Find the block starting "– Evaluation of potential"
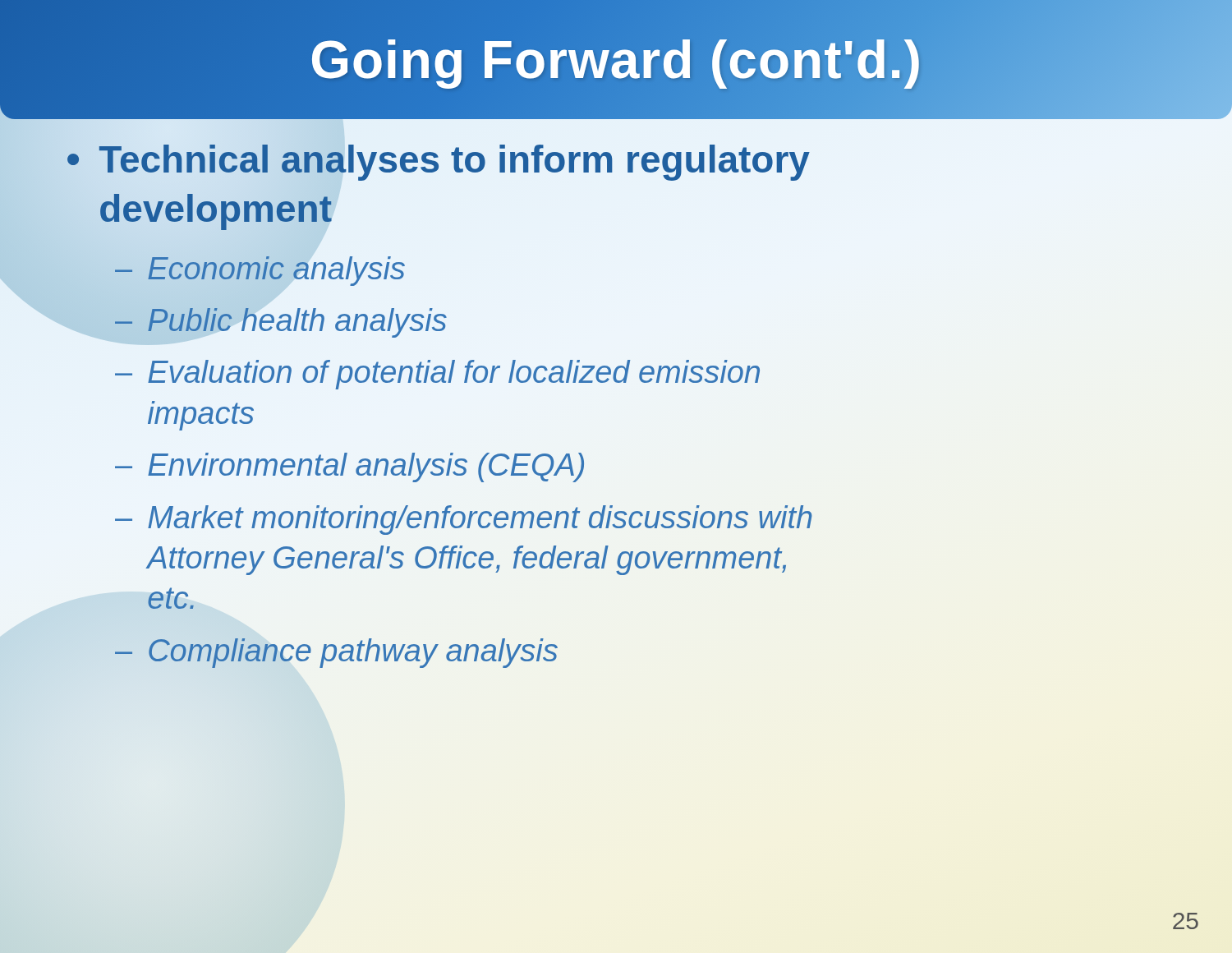 pos(438,393)
